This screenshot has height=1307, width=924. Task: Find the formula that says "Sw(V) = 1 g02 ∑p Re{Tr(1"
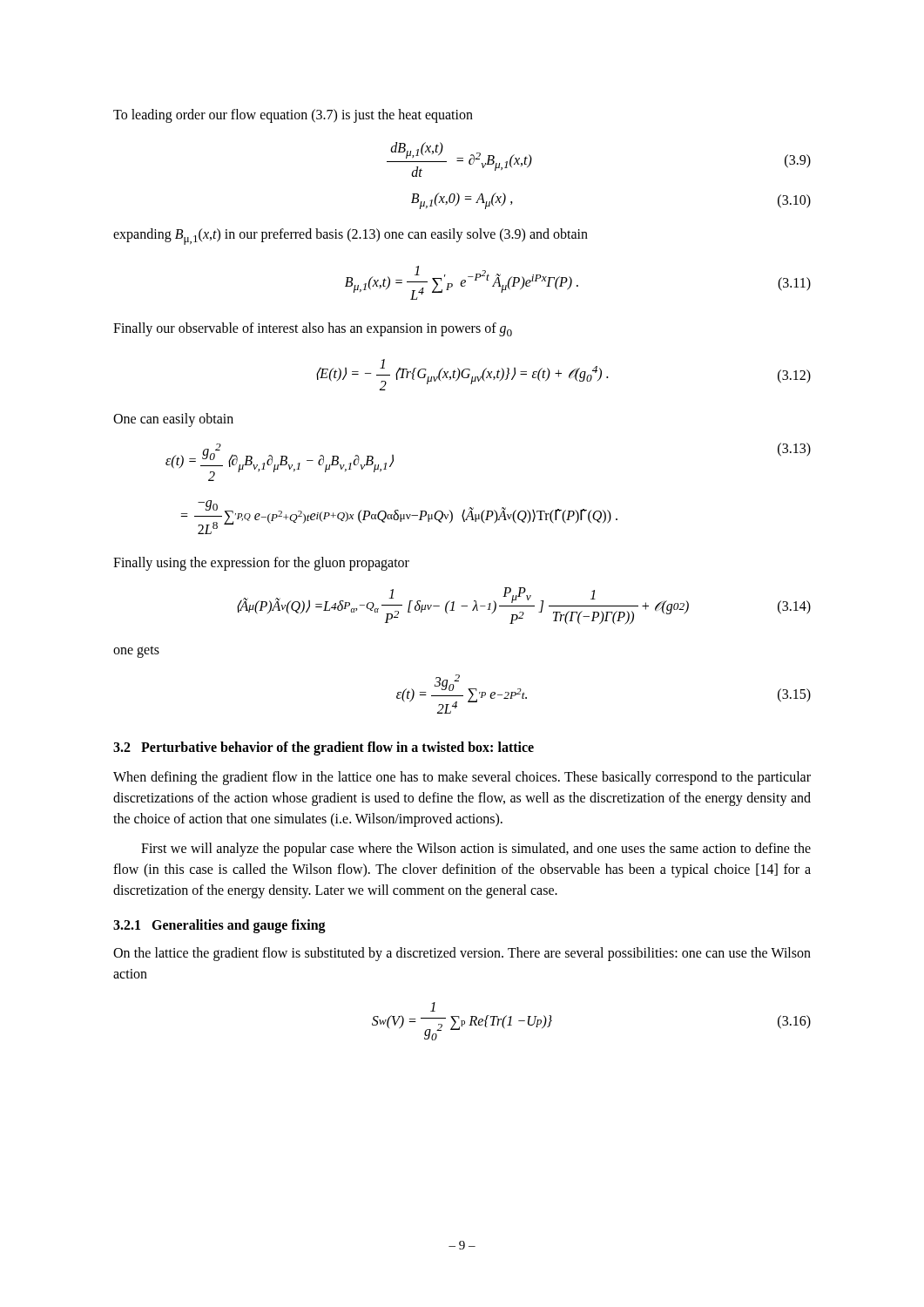point(433,1007)
